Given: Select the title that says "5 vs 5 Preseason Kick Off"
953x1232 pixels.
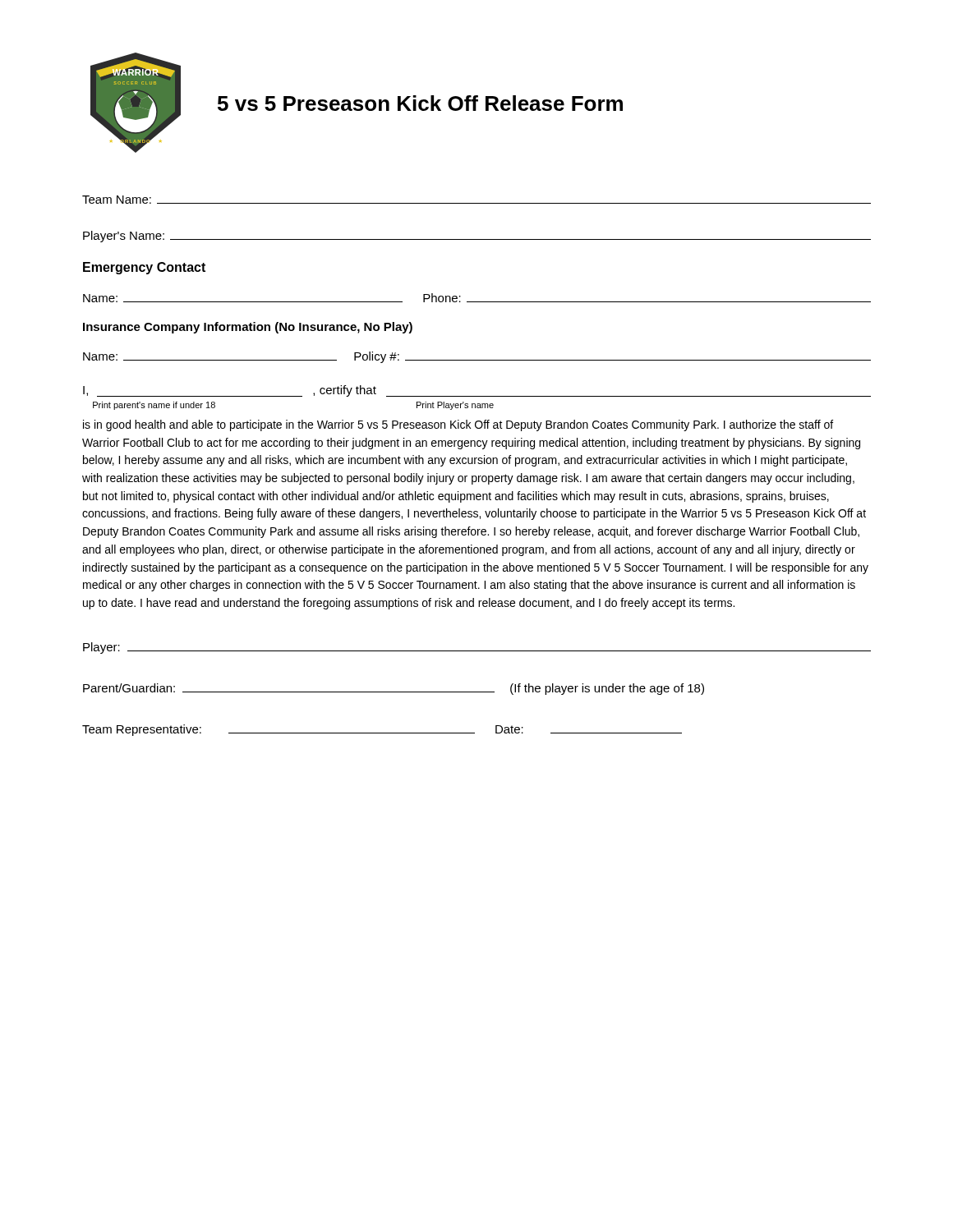Looking at the screenshot, I should pyautogui.click(x=421, y=103).
